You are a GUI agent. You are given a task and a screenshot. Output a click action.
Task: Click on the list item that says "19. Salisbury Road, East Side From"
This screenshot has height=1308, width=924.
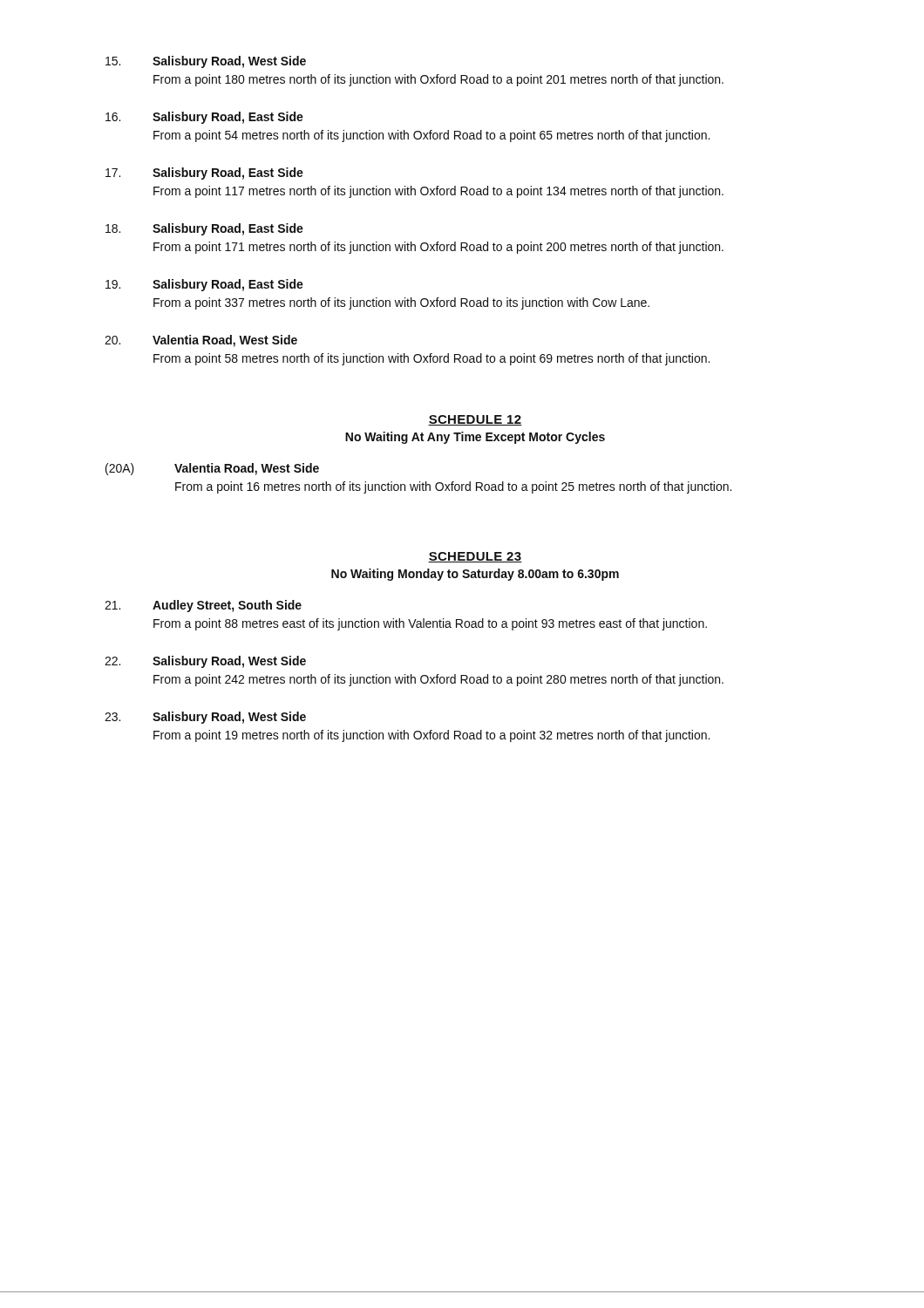(x=475, y=294)
